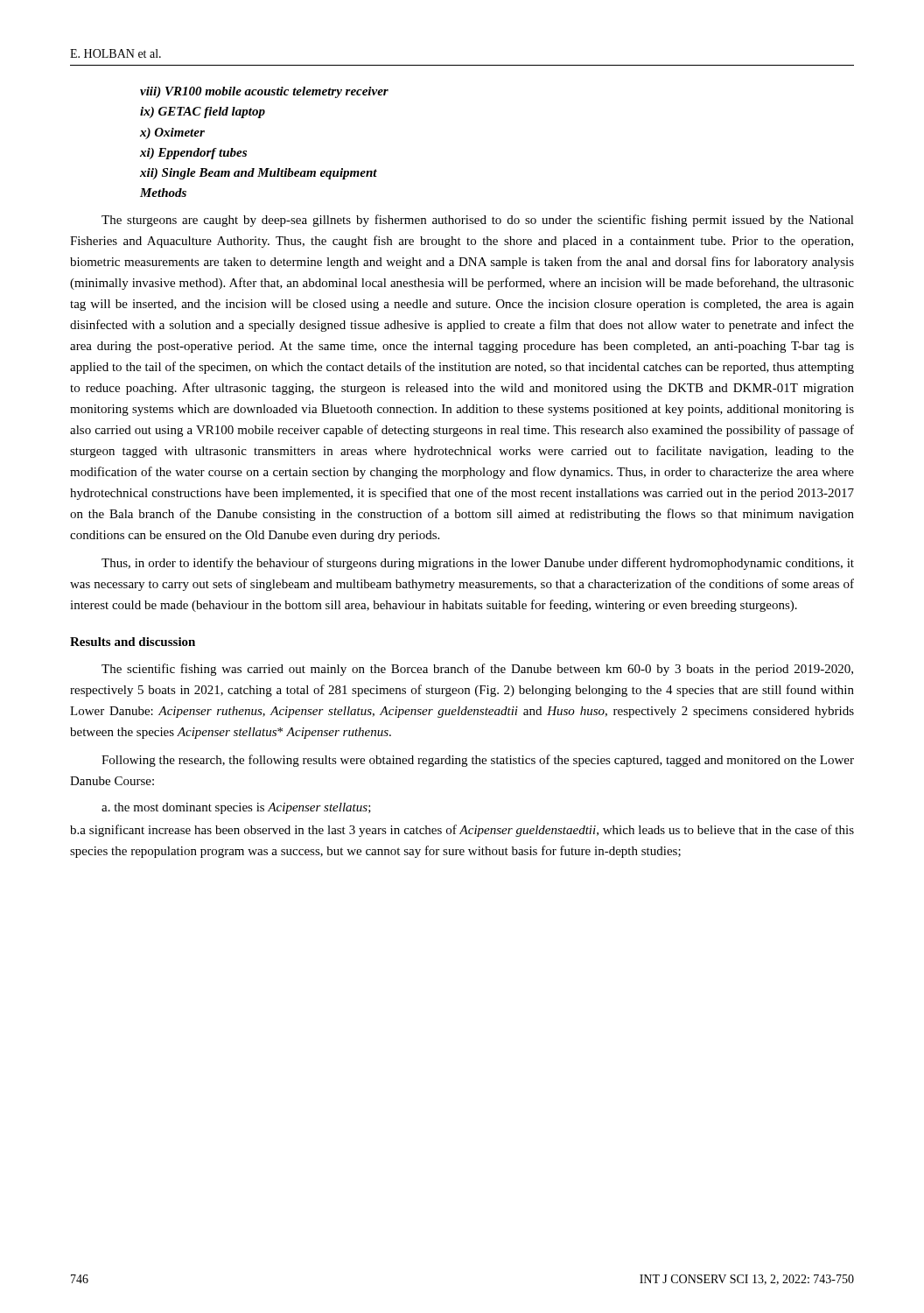924x1313 pixels.
Task: Where is the passage that starts "b.a significant increase"?
Action: pos(462,840)
